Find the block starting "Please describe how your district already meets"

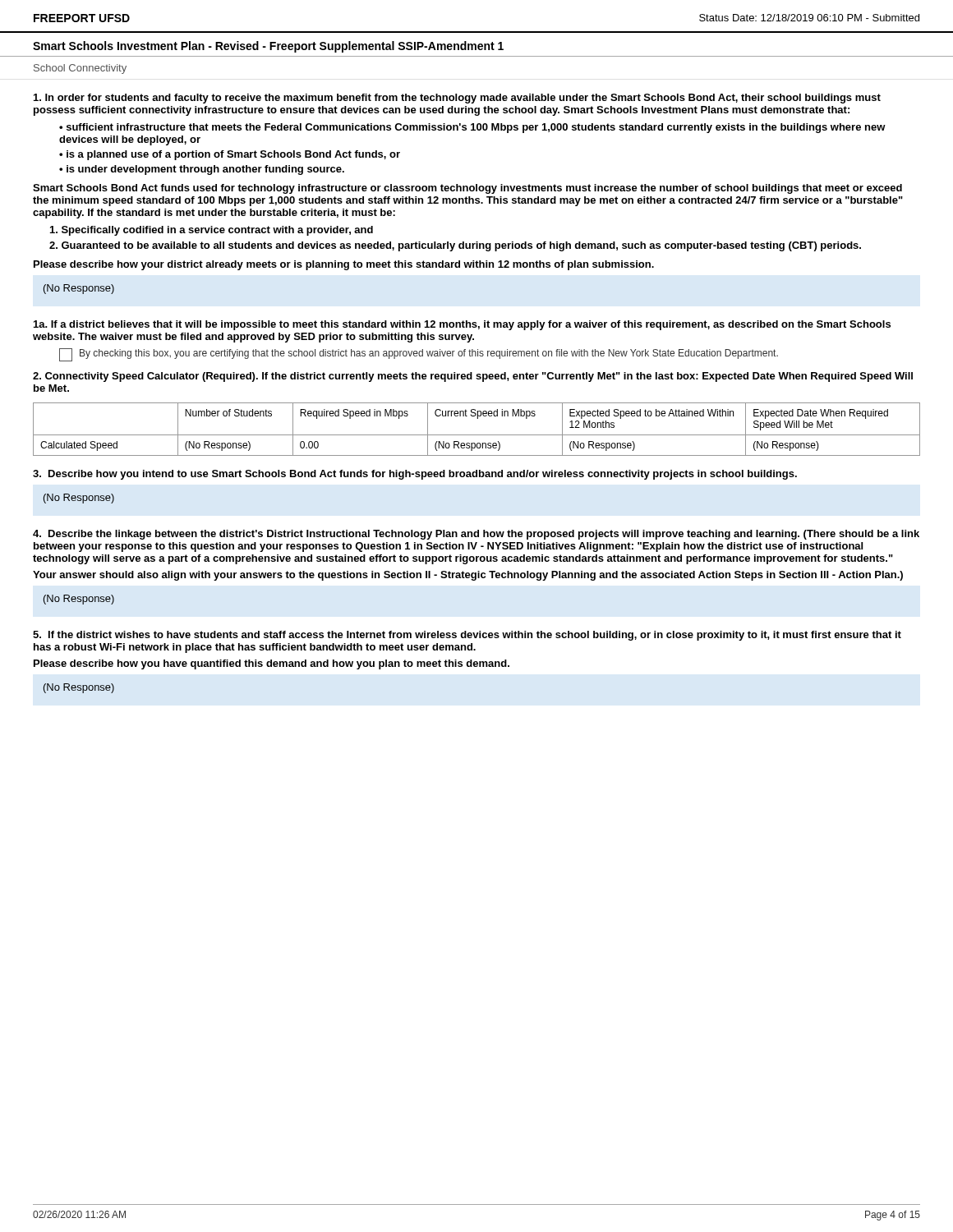(344, 264)
